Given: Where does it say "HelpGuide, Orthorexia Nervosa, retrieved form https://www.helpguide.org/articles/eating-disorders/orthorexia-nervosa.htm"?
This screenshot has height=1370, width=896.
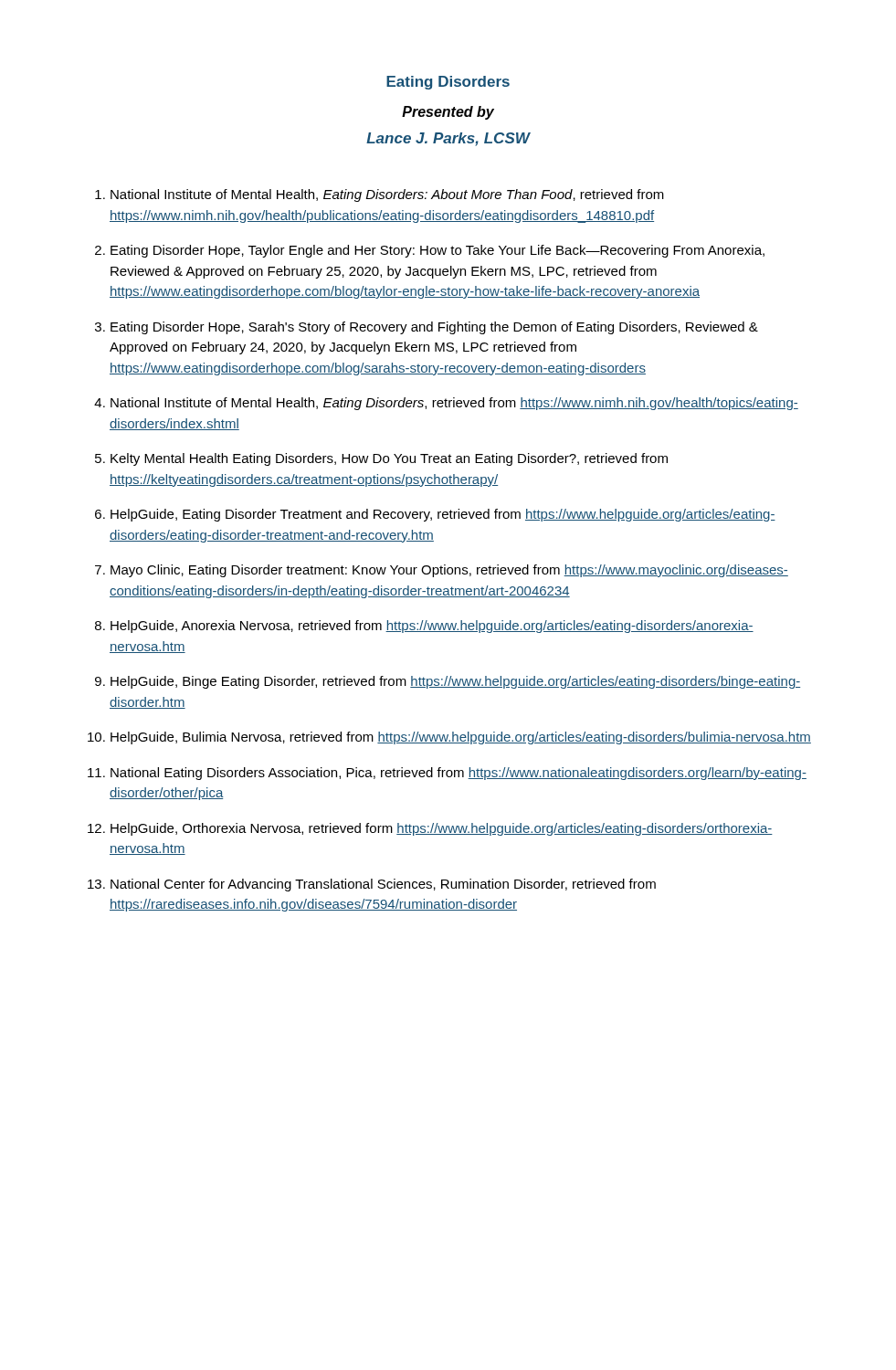Looking at the screenshot, I should coord(441,838).
